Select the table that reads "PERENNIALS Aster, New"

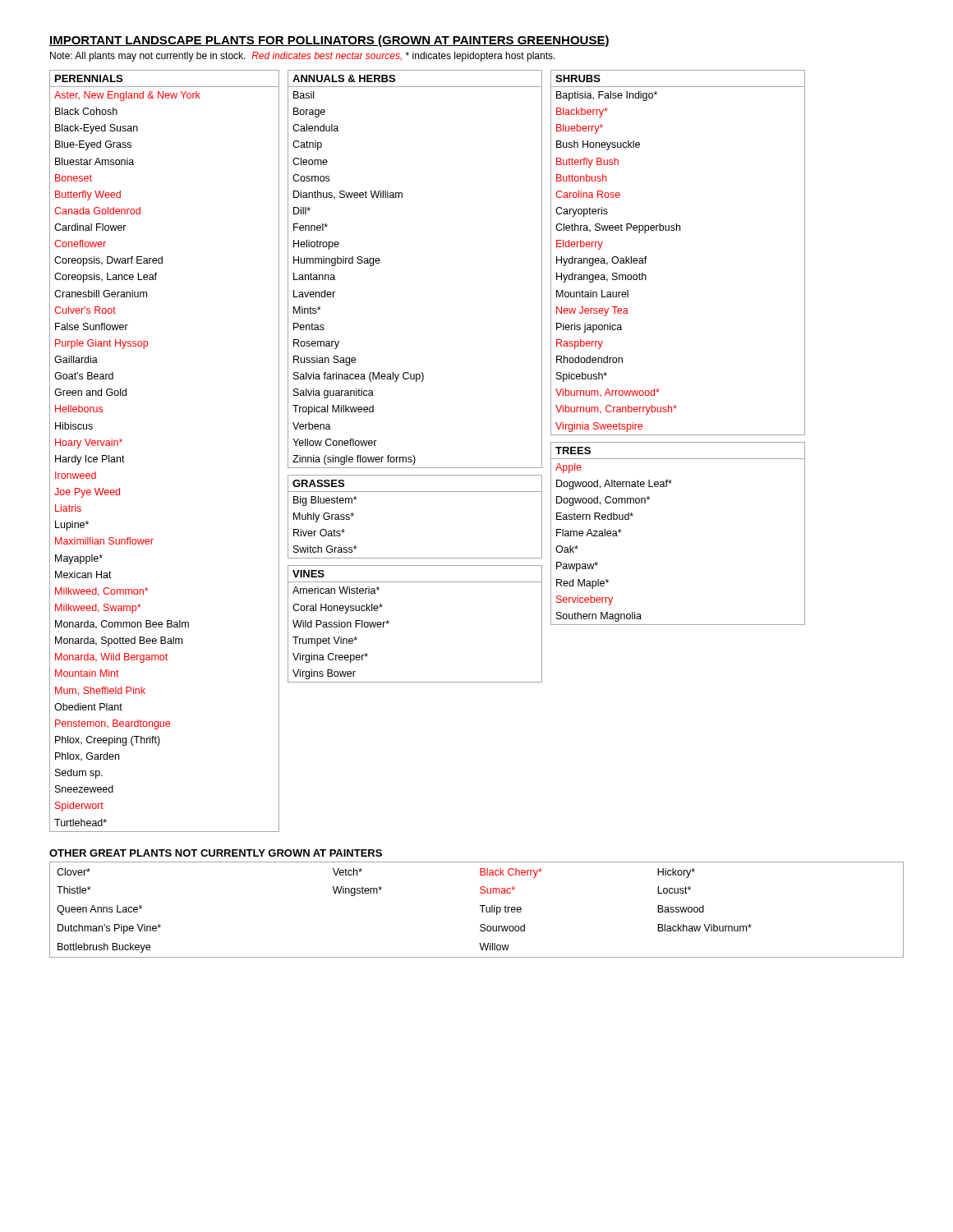pos(164,451)
